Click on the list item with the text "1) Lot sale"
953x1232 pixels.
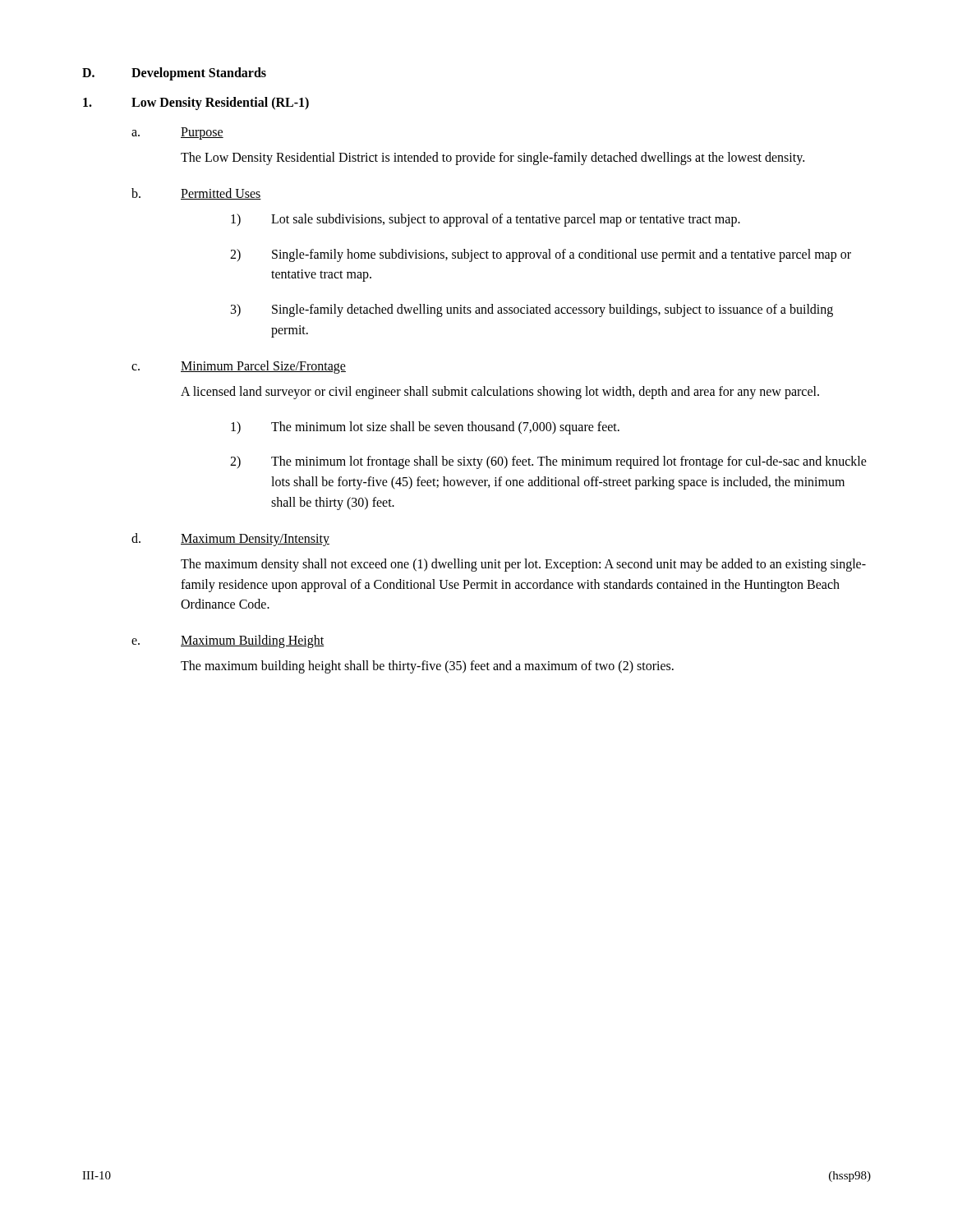485,219
